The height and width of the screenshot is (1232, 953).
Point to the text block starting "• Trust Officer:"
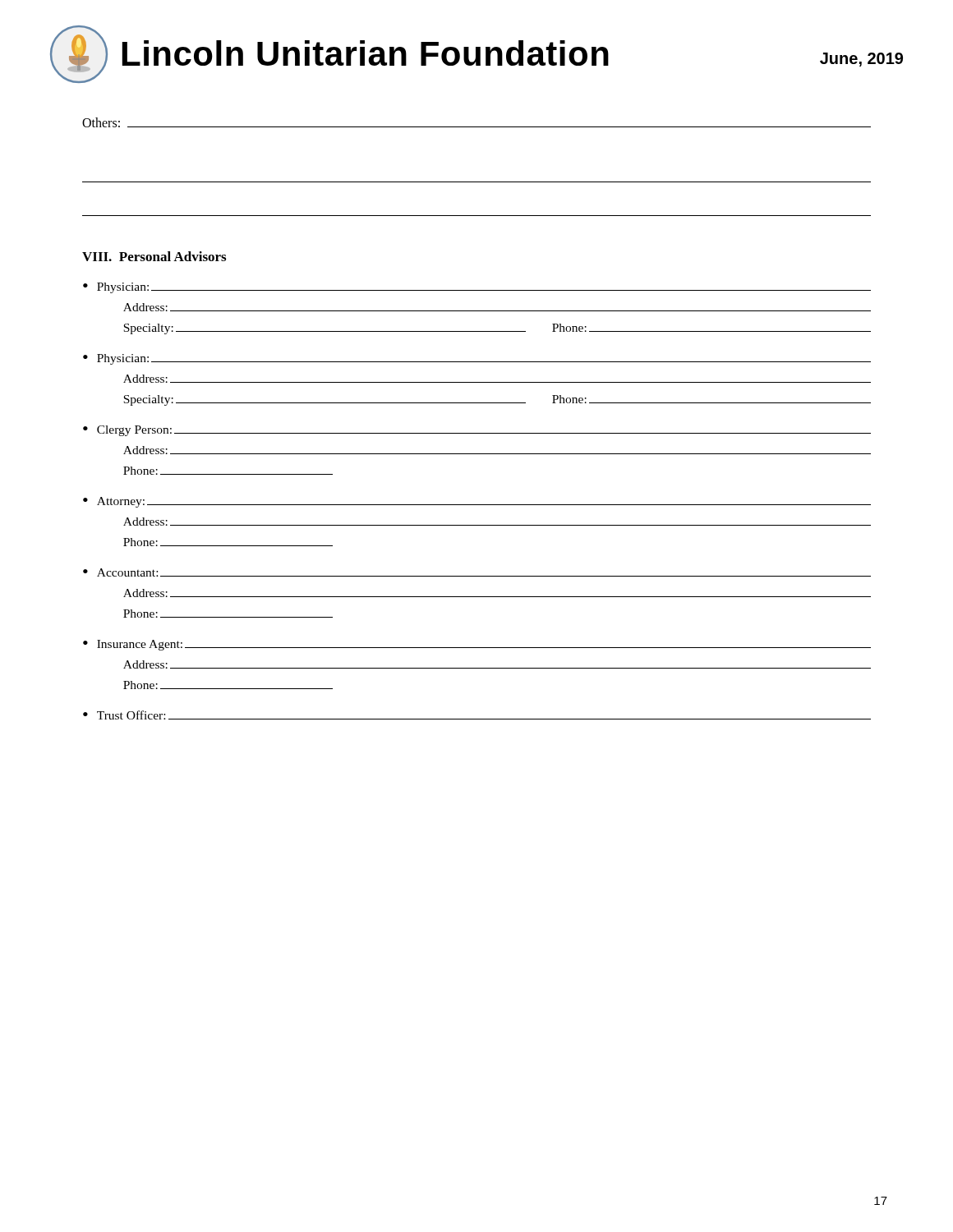476,716
